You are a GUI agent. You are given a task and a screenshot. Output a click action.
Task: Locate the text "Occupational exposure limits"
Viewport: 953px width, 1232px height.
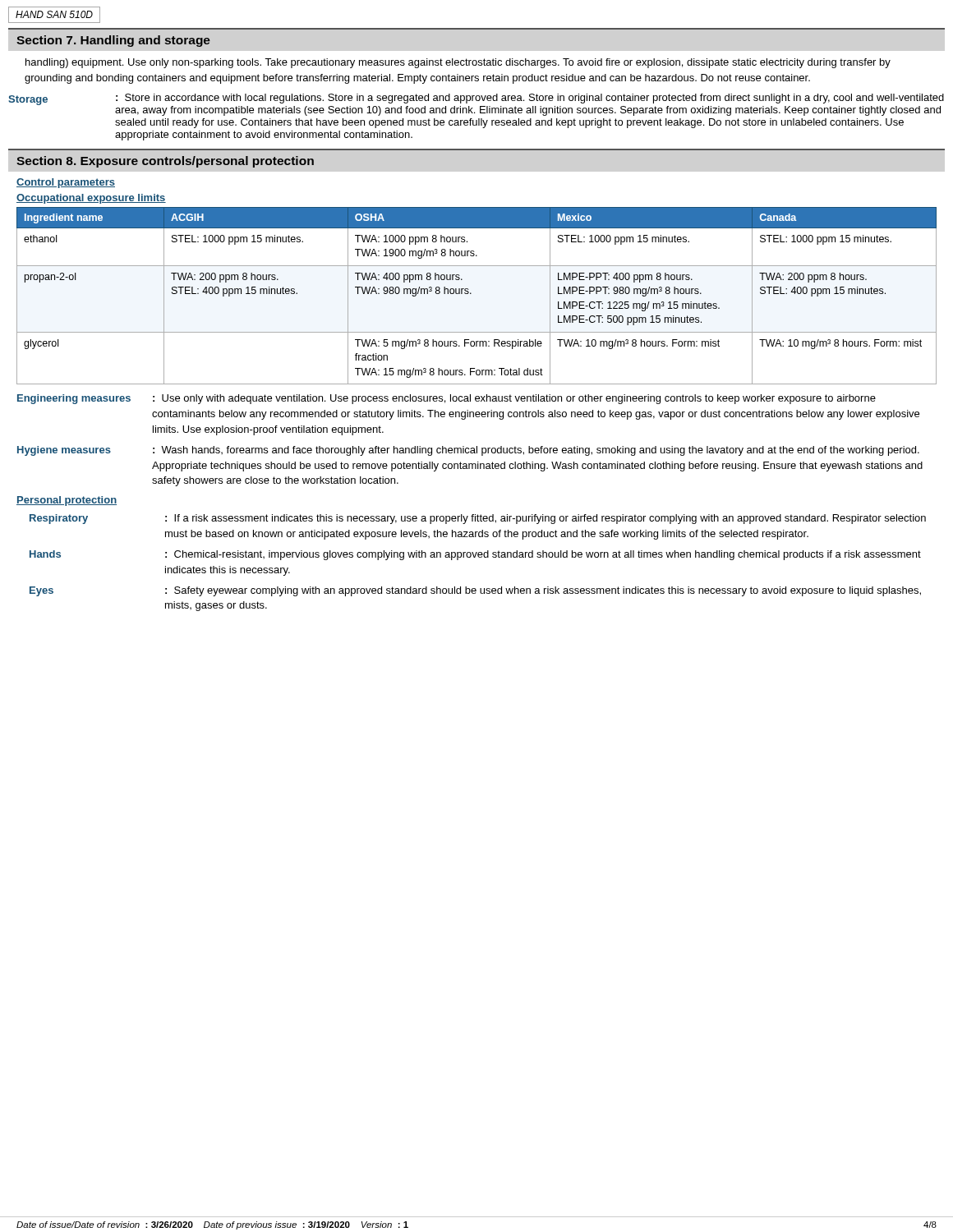tap(91, 197)
